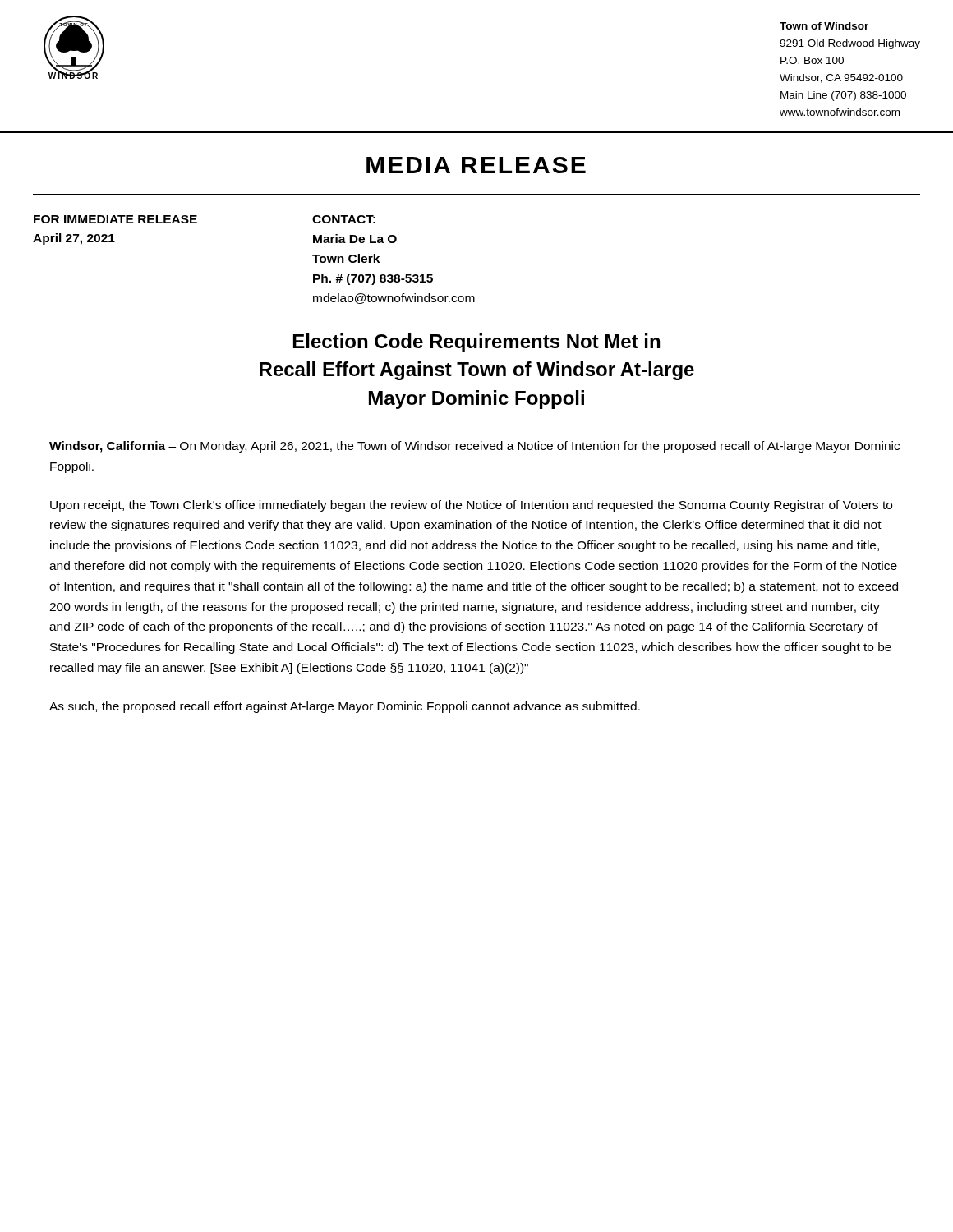Viewport: 953px width, 1232px height.
Task: Select the section header
Action: (x=476, y=369)
